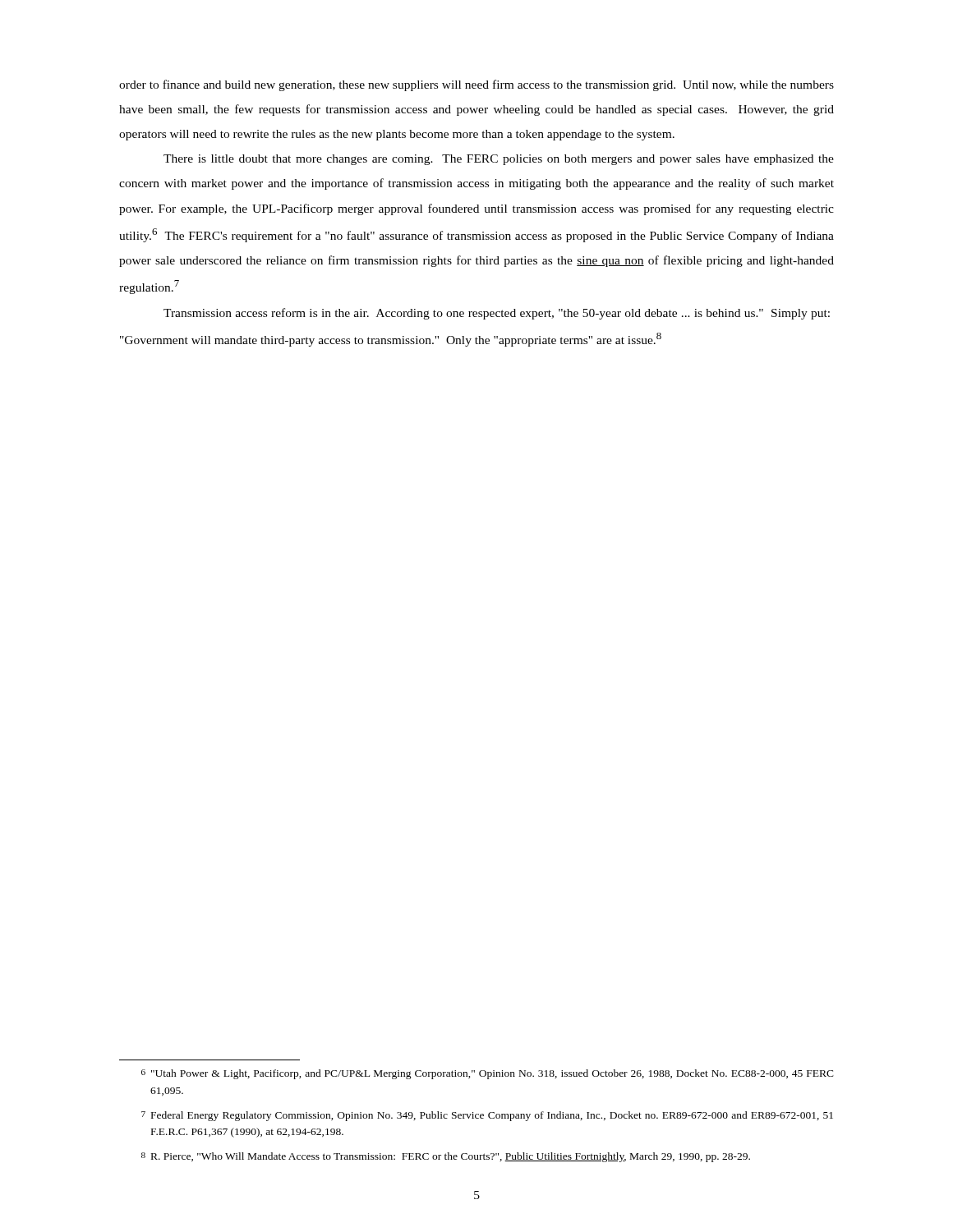The image size is (953, 1232).
Task: Locate the element starting "7 Federal Energy Regulatory Commission, Opinion No. 349,"
Action: [x=476, y=1124]
